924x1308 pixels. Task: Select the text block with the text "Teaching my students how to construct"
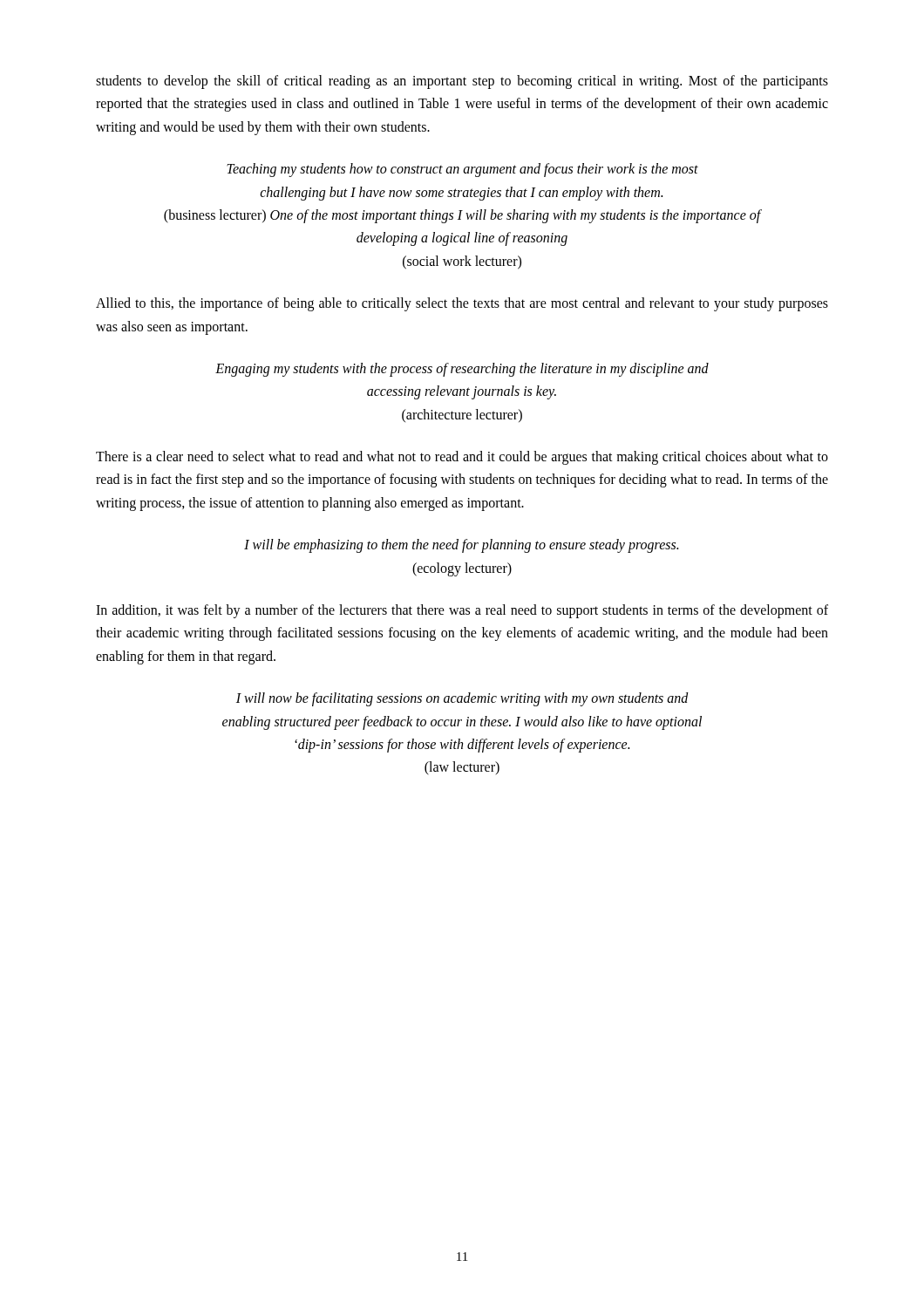(462, 215)
